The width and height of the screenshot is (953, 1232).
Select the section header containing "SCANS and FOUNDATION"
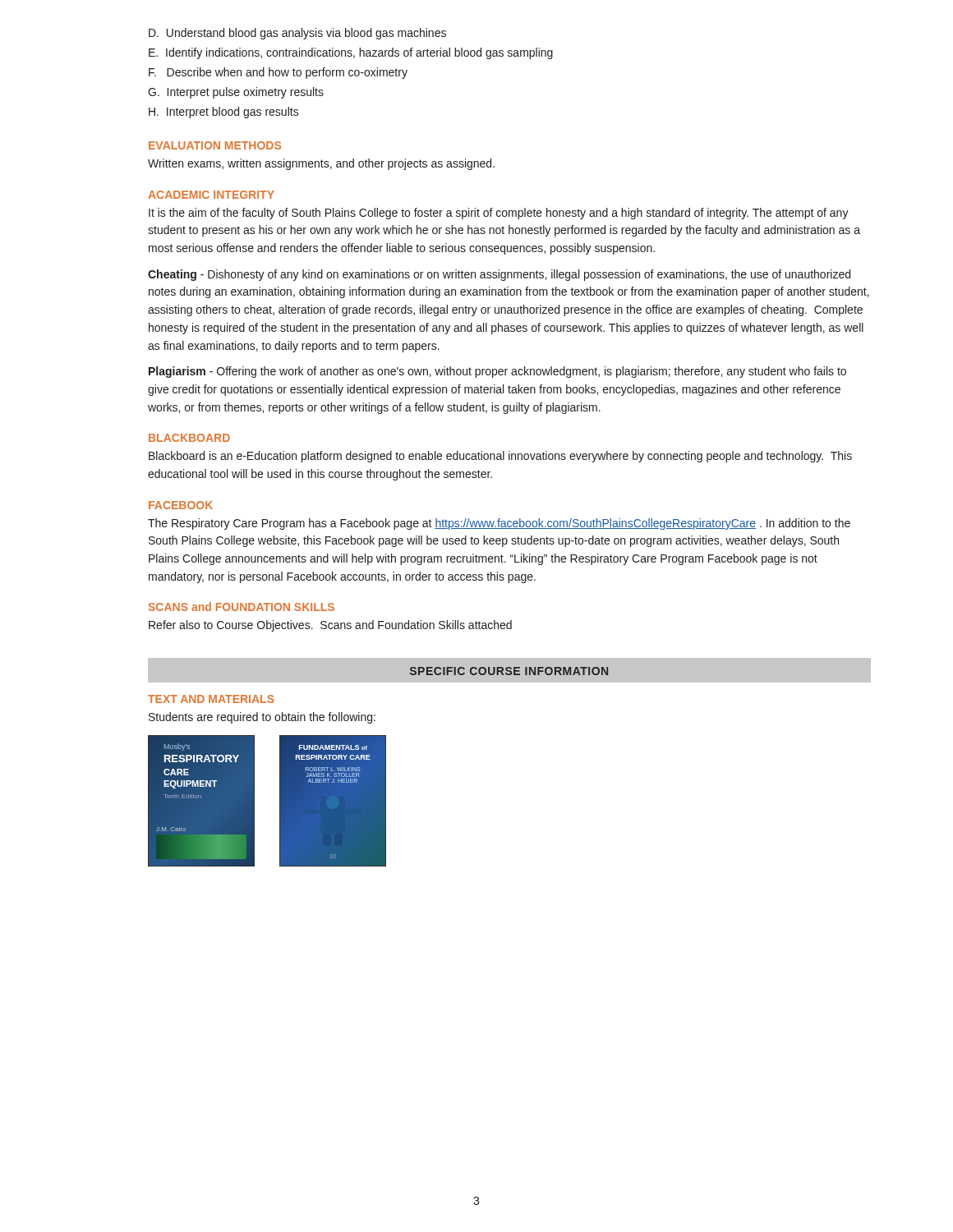pyautogui.click(x=241, y=607)
